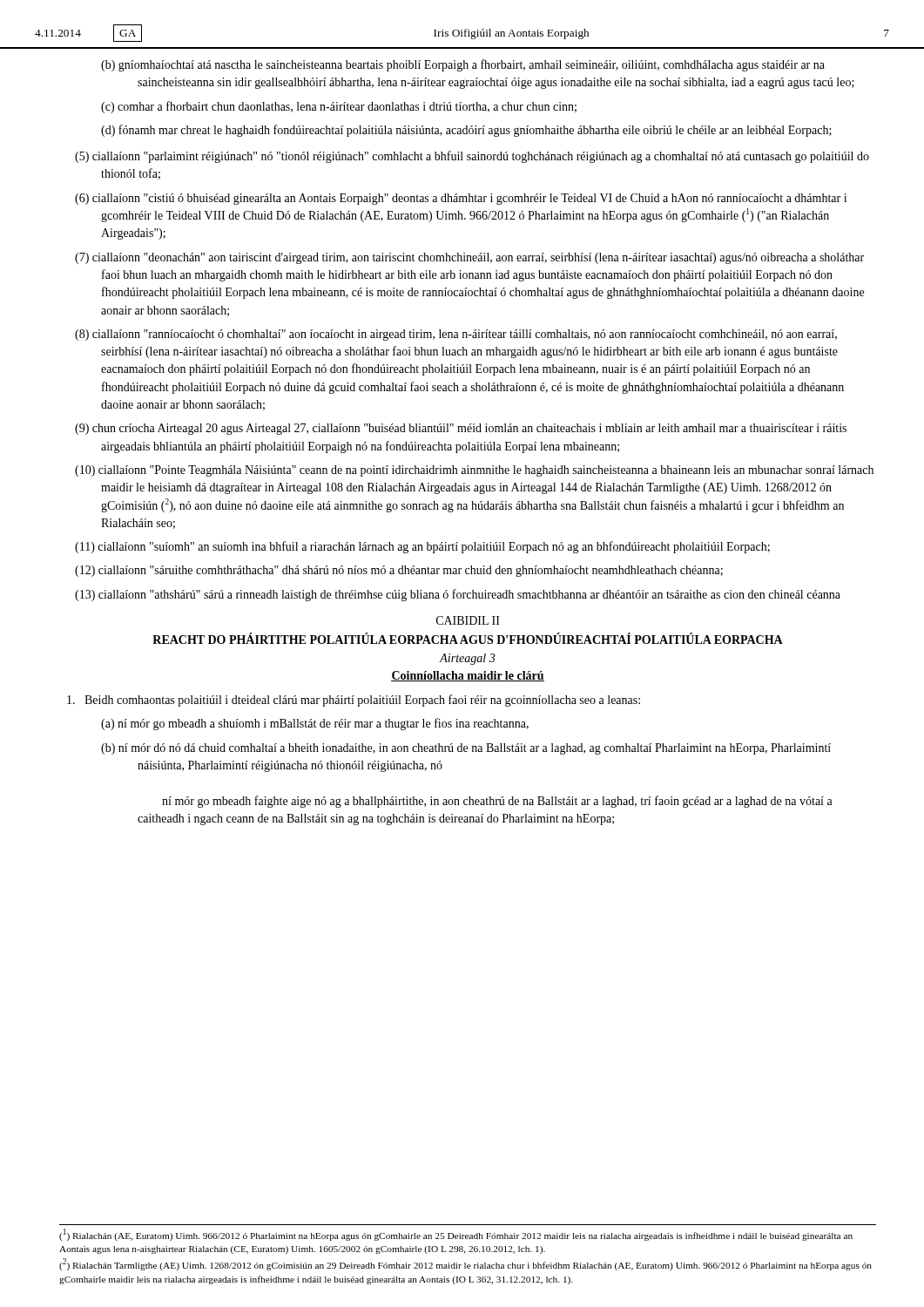
Task: Click on the passage starting "(c) comhar a fhorbairt chun daonlathas, lena"
Action: click(x=339, y=106)
